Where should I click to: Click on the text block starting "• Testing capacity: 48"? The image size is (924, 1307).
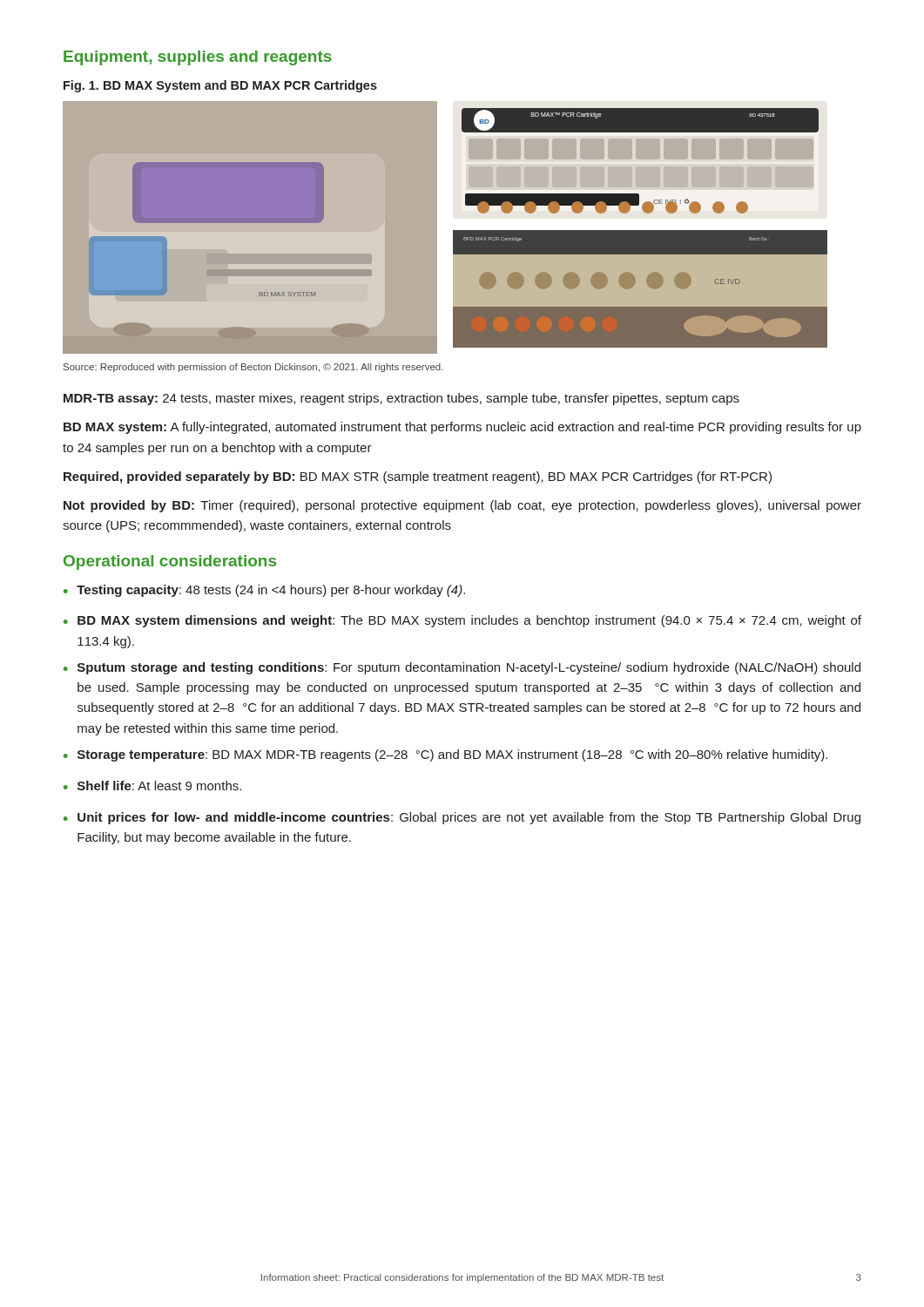264,592
